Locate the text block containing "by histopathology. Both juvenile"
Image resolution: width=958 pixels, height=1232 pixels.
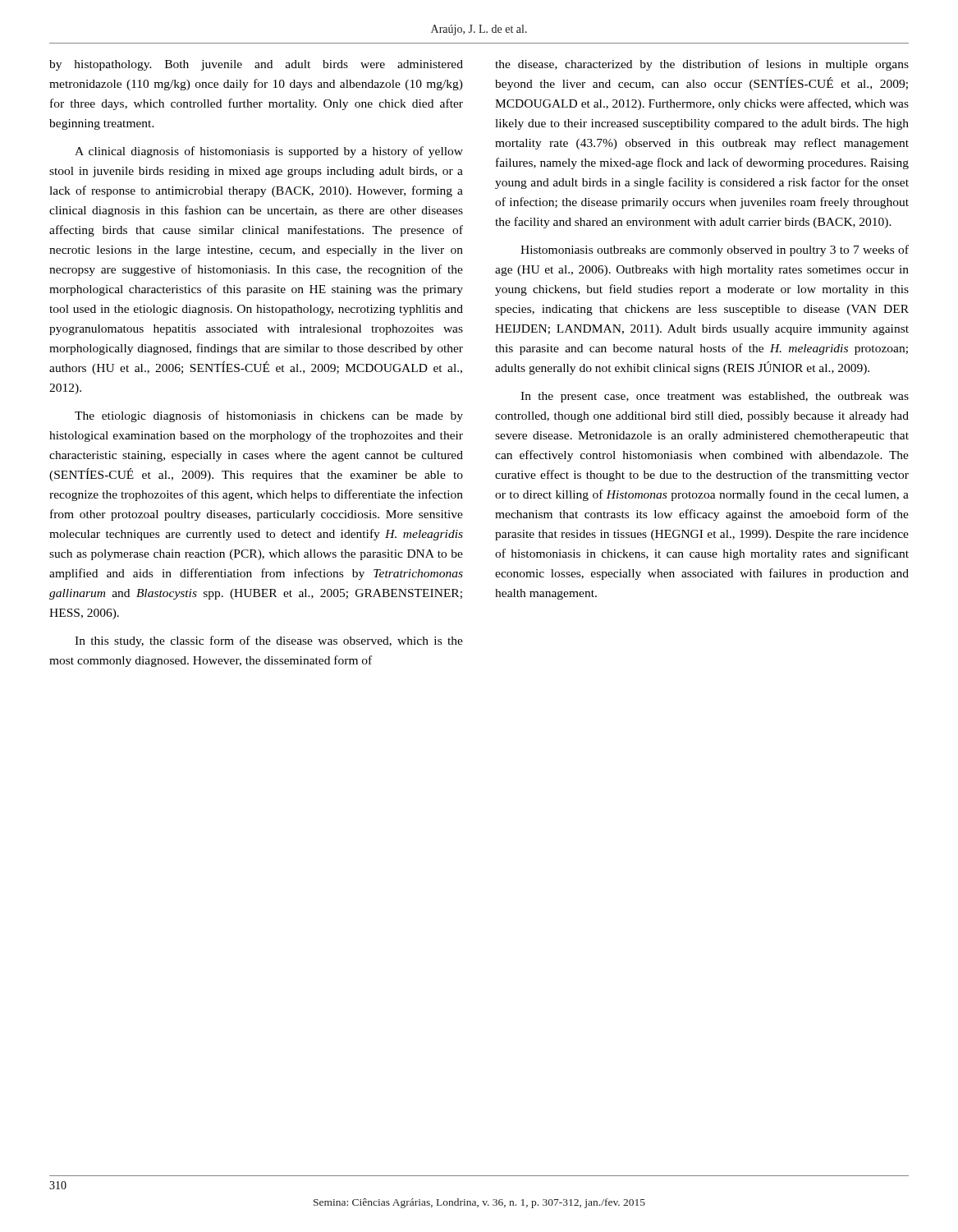pos(256,362)
